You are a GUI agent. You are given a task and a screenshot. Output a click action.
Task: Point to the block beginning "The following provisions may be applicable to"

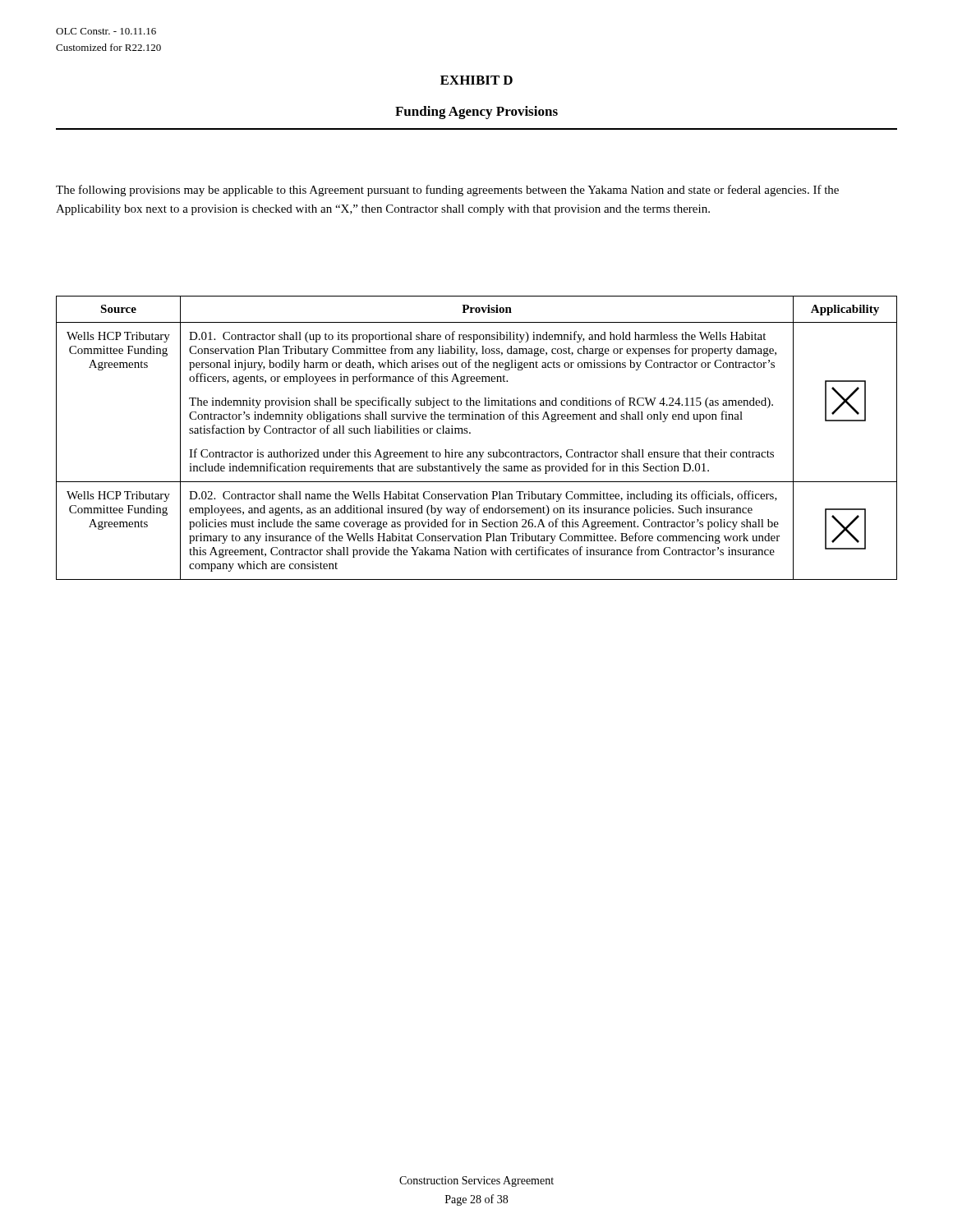pos(448,199)
